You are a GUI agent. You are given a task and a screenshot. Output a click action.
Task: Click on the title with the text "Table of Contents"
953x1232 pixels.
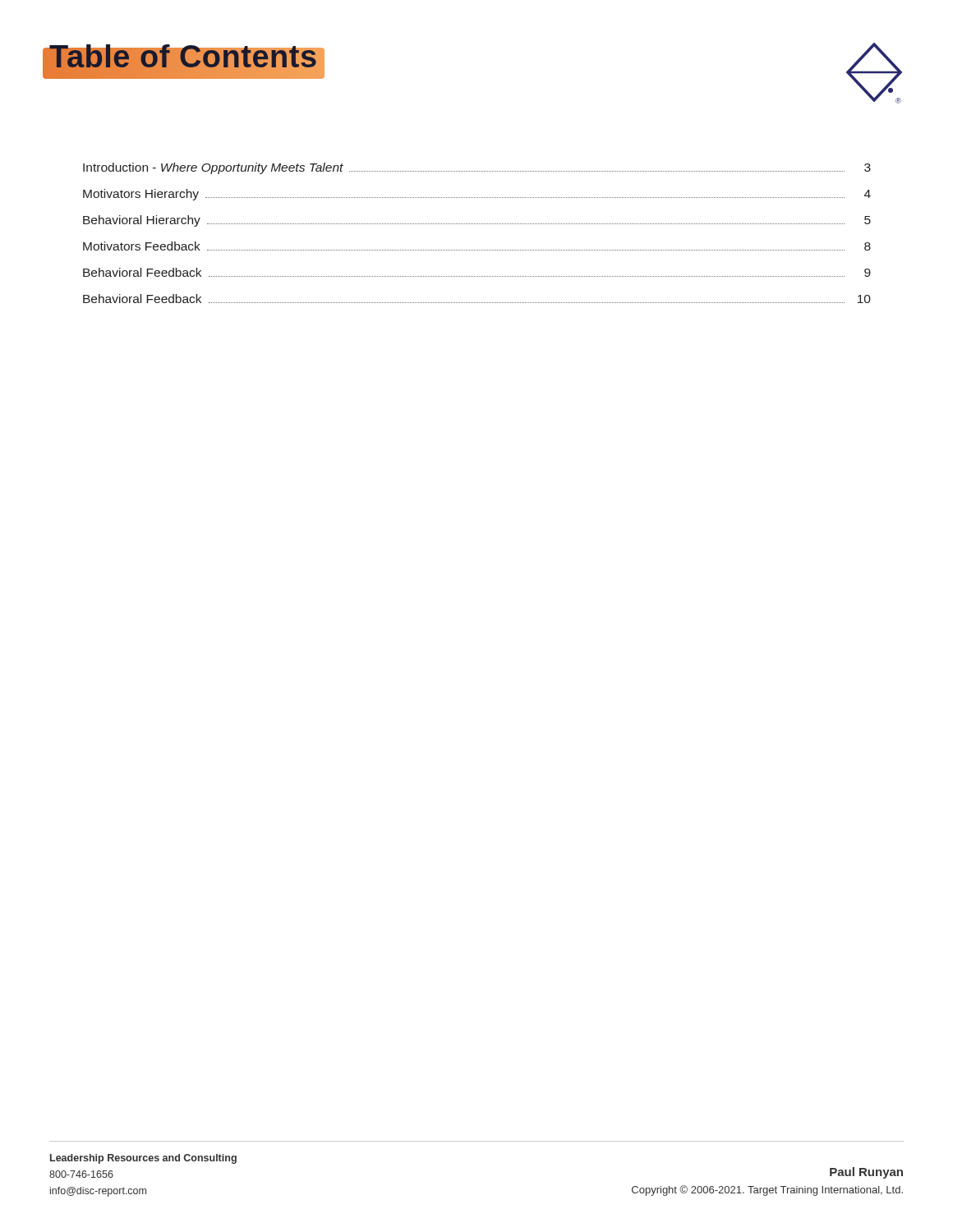point(183,59)
